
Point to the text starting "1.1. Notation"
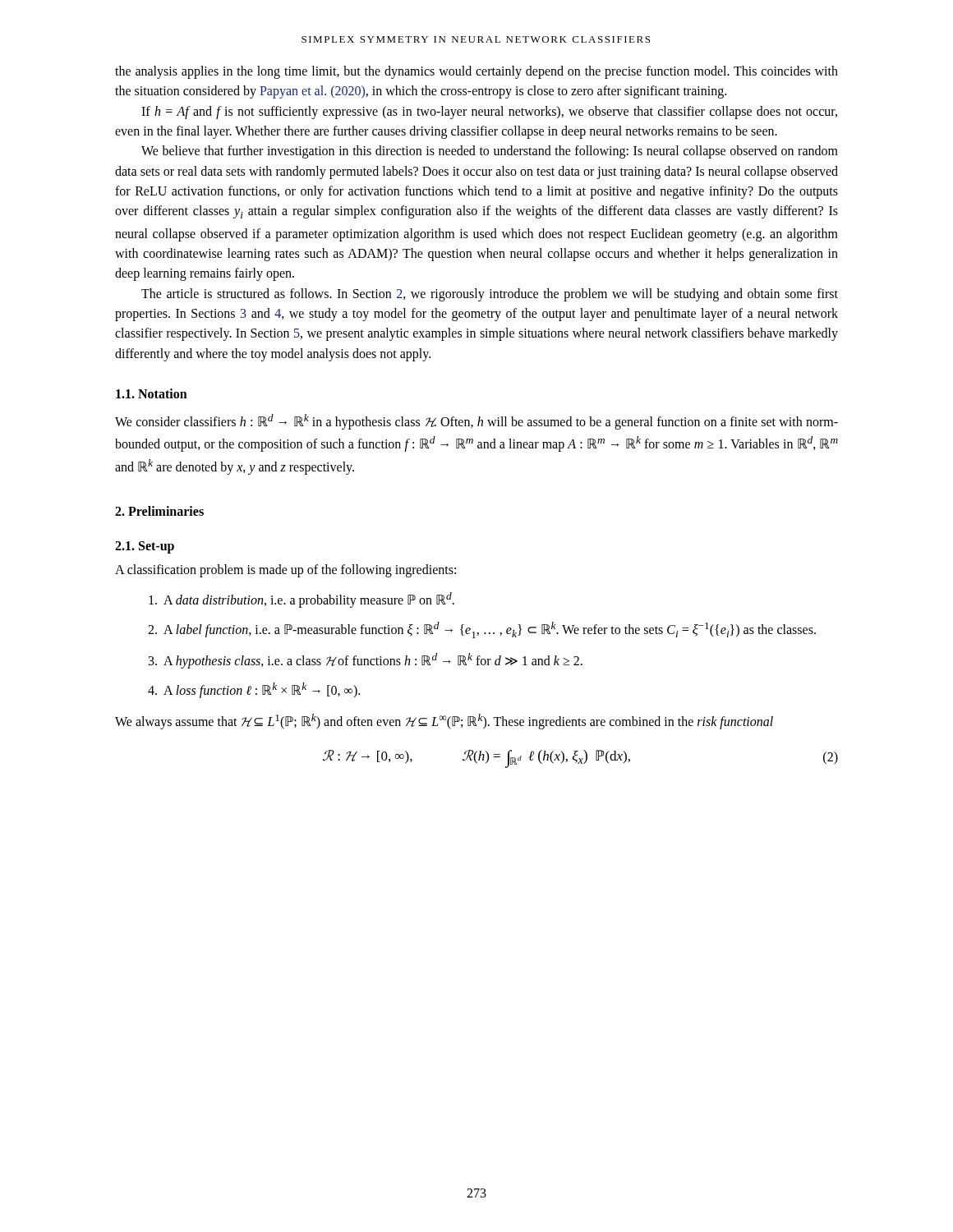[x=151, y=394]
